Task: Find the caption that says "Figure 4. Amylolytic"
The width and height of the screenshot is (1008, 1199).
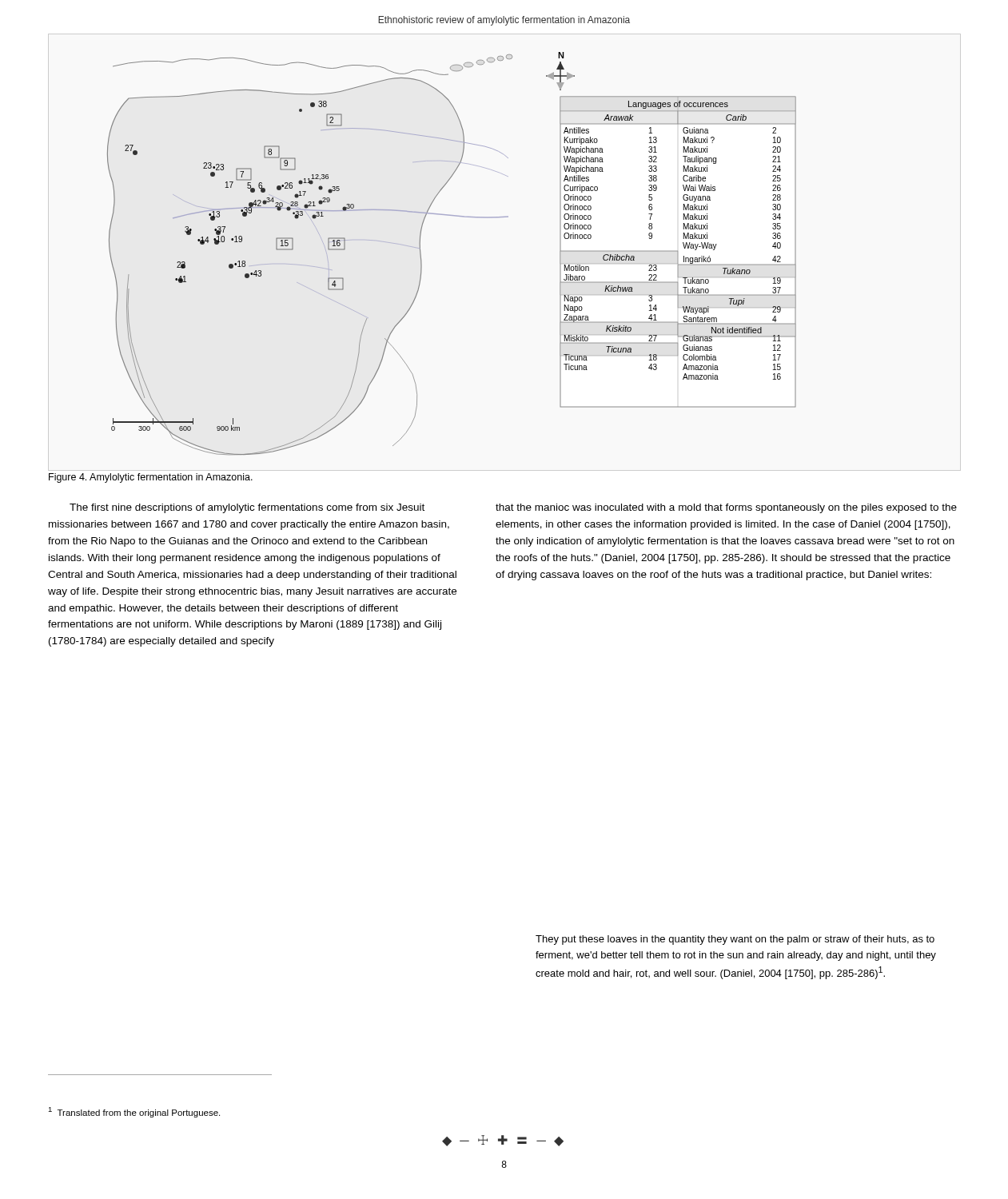Action: pyautogui.click(x=150, y=477)
